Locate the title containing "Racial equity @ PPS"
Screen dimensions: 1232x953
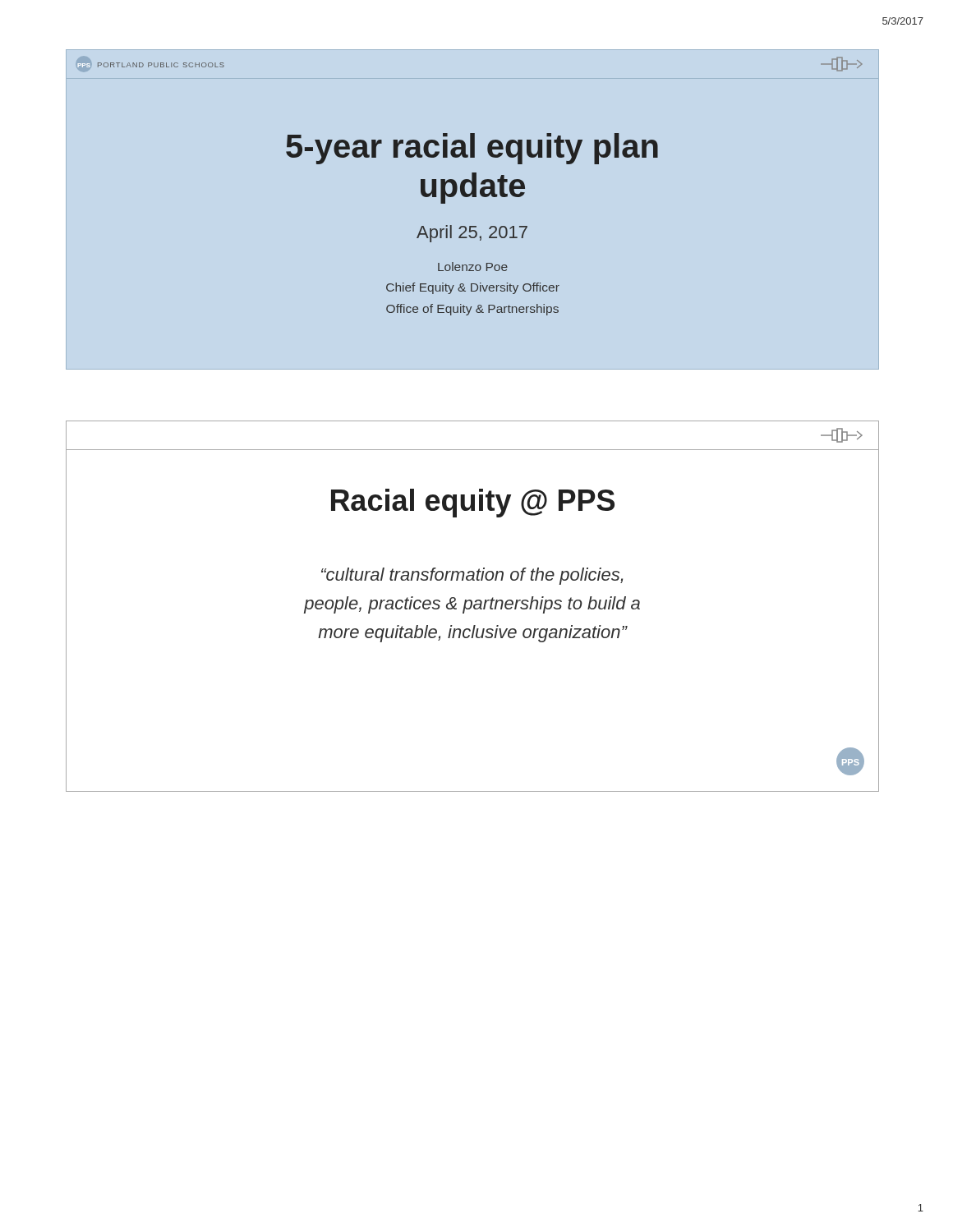tap(472, 501)
